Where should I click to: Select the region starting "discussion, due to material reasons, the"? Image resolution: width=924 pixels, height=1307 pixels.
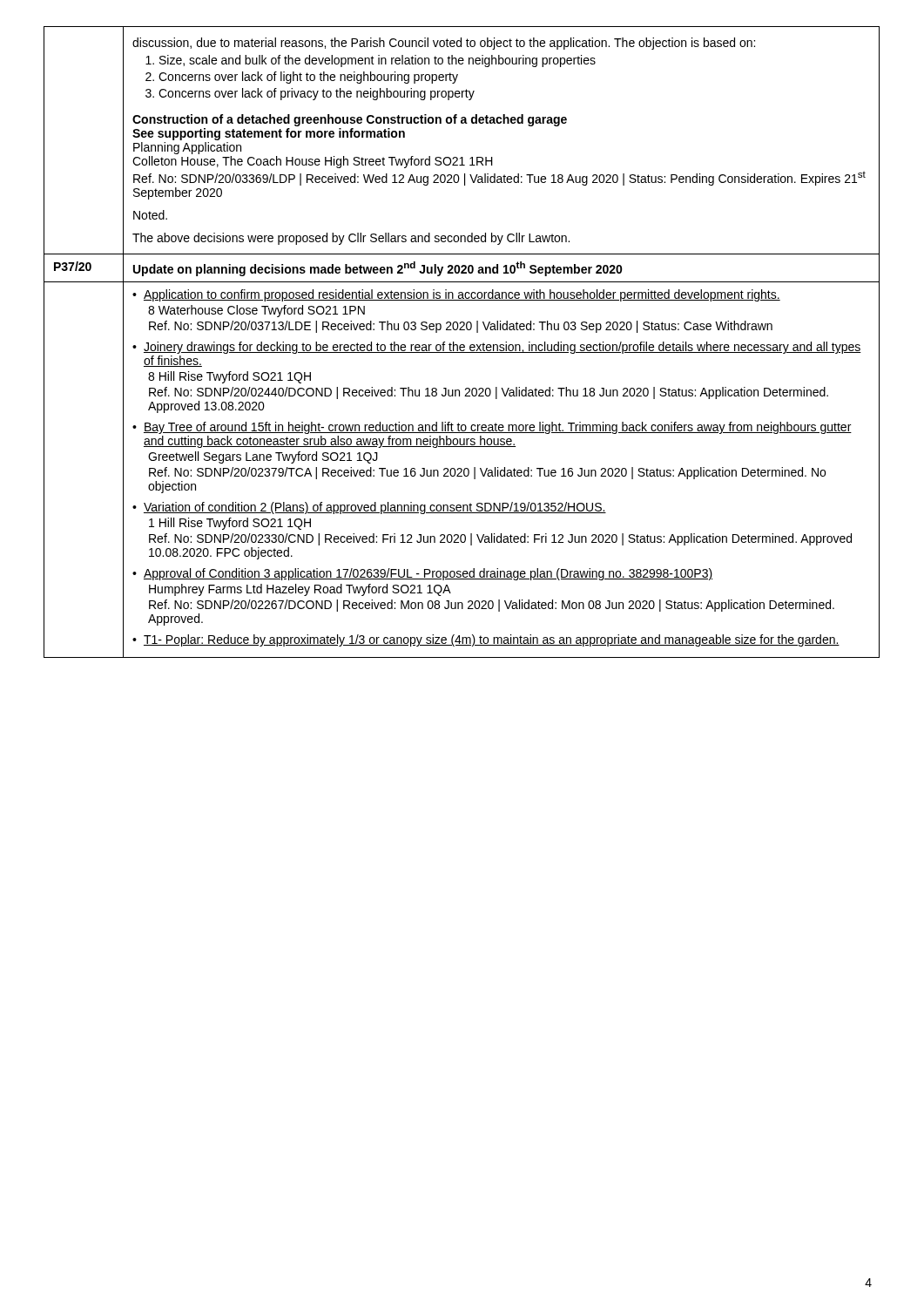point(501,68)
